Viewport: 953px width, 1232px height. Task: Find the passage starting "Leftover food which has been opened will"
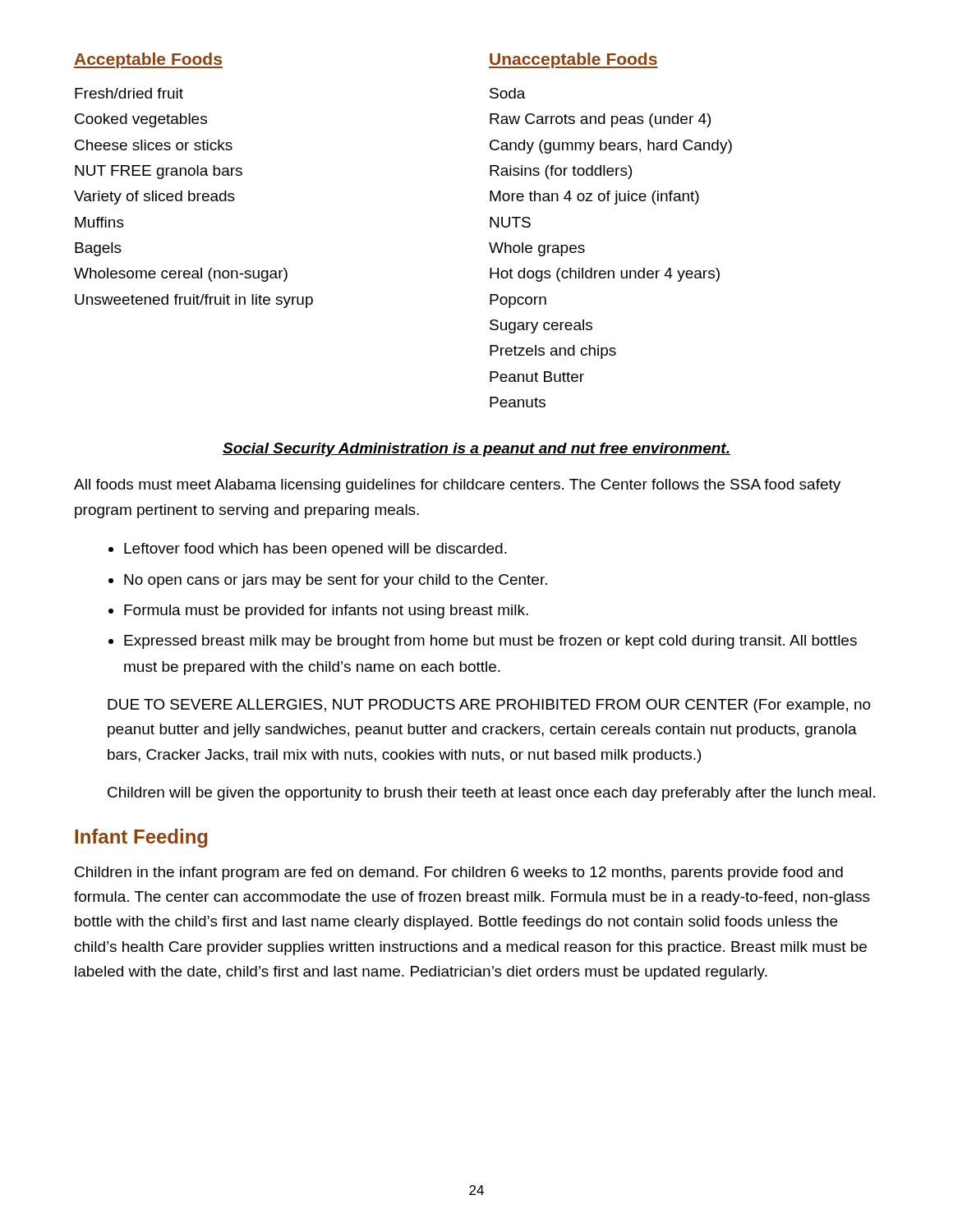(315, 548)
